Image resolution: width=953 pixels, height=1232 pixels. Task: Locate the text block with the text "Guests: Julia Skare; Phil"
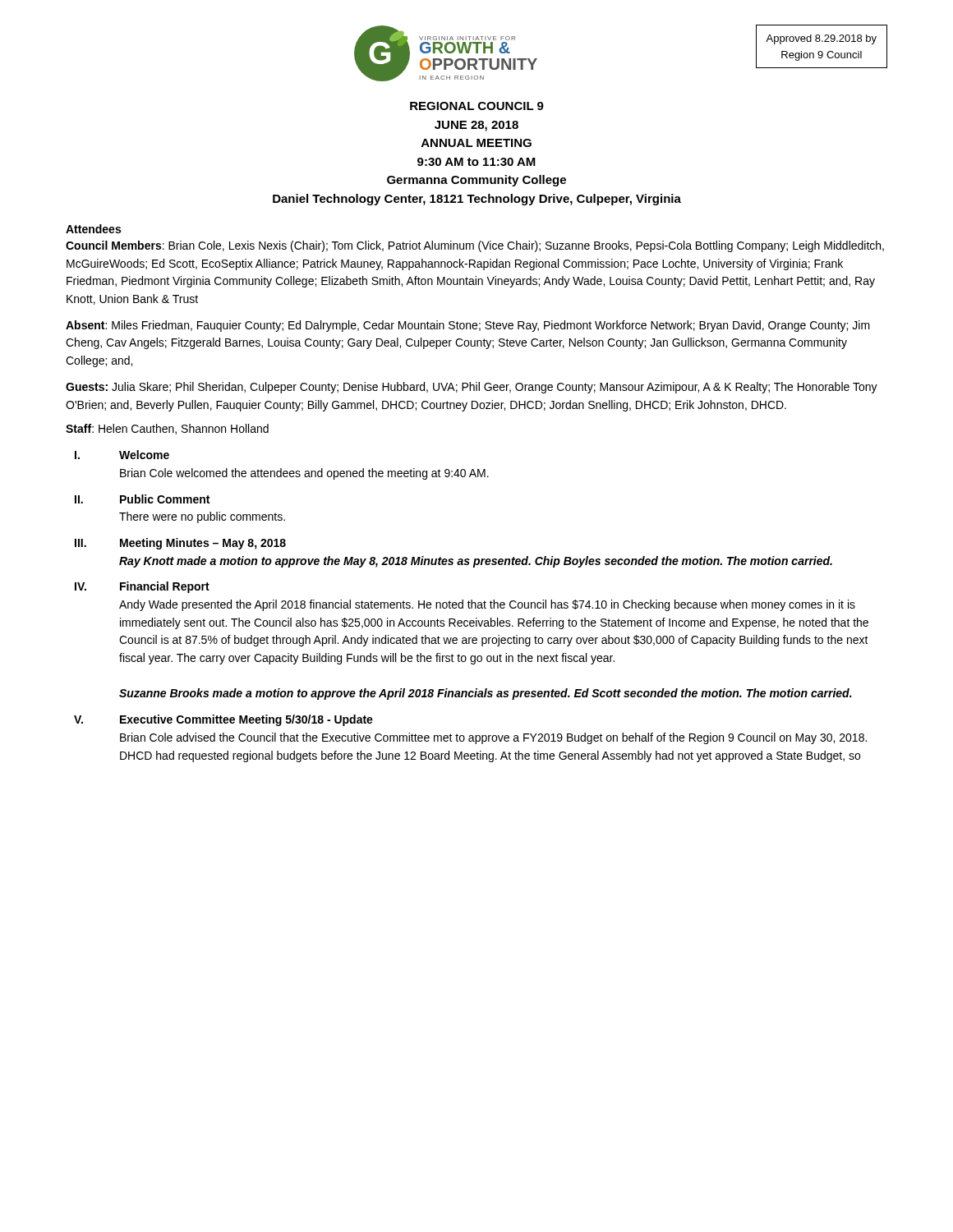point(471,396)
